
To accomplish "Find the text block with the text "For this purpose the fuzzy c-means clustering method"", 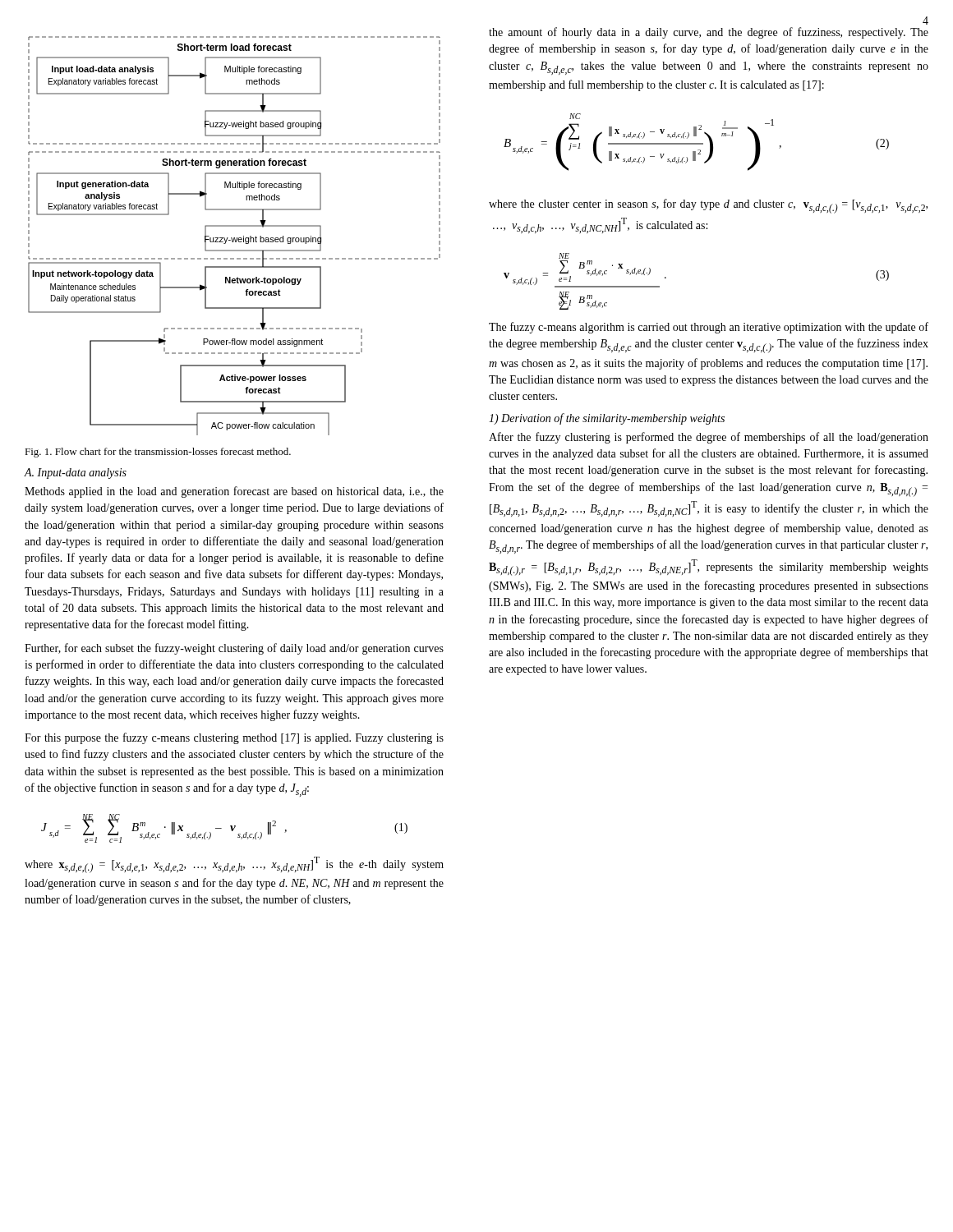I will [x=234, y=765].
